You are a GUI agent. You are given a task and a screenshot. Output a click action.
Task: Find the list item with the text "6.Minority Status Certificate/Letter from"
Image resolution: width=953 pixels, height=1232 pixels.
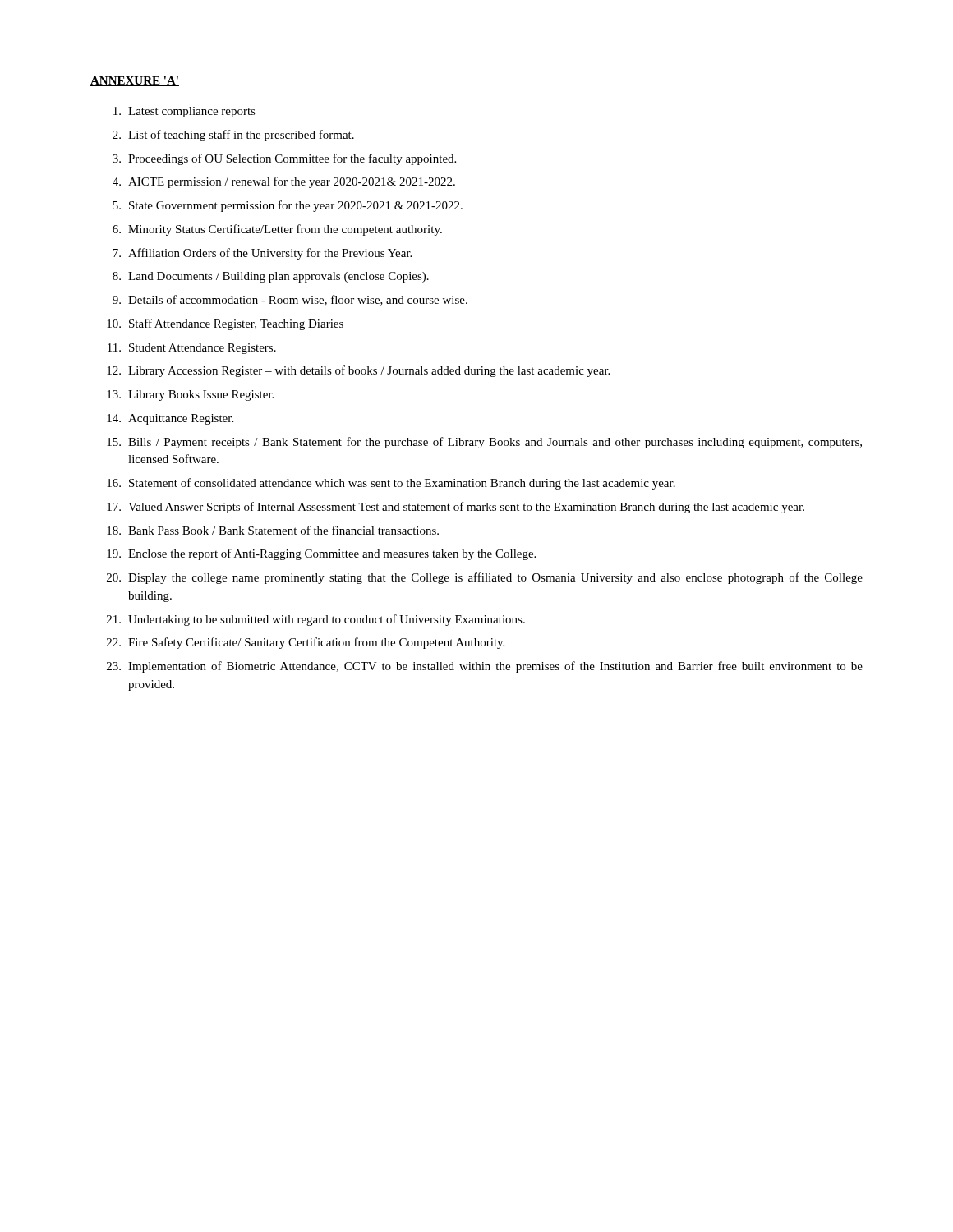coord(277,230)
